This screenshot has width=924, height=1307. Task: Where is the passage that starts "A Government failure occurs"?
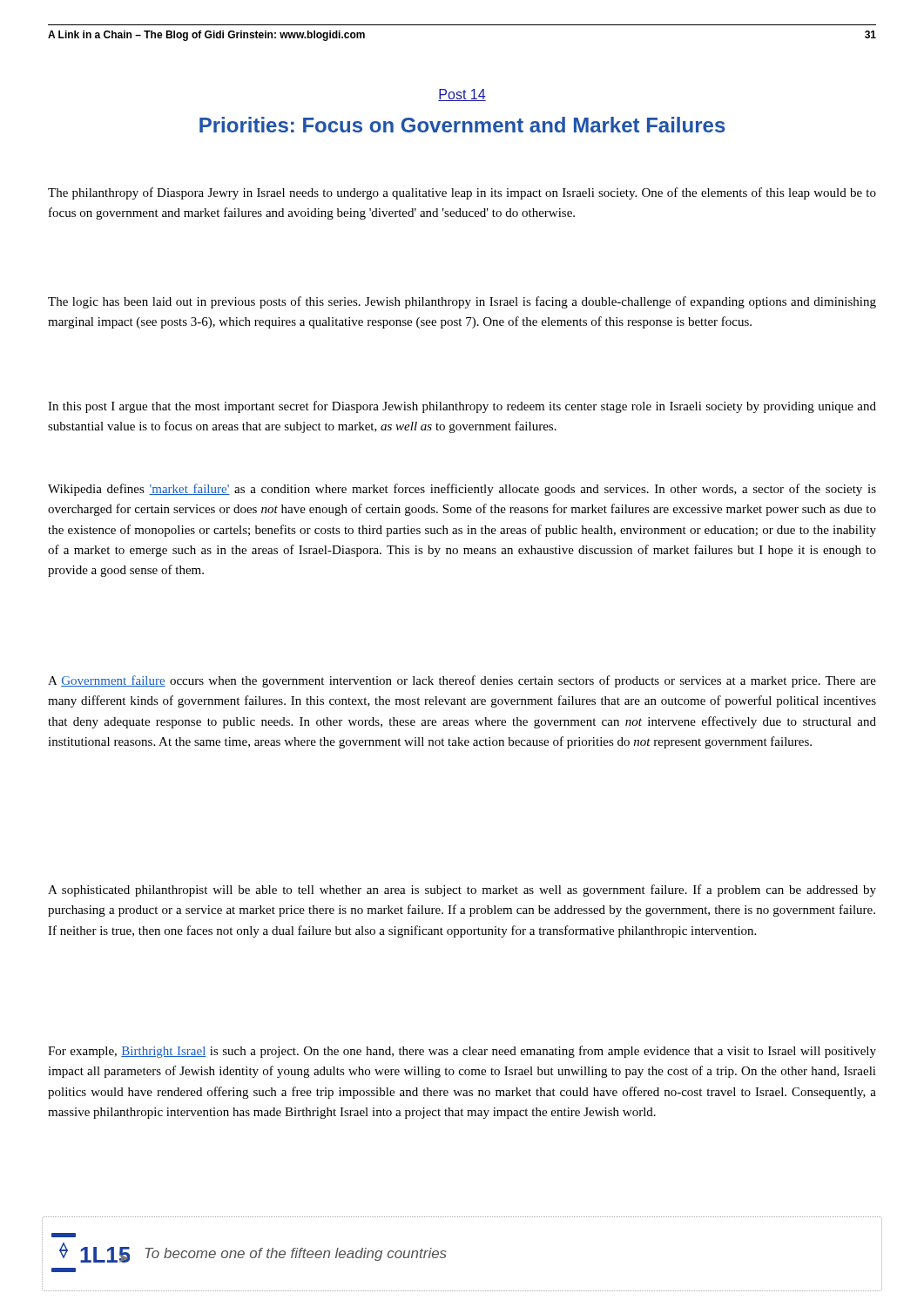click(x=462, y=711)
